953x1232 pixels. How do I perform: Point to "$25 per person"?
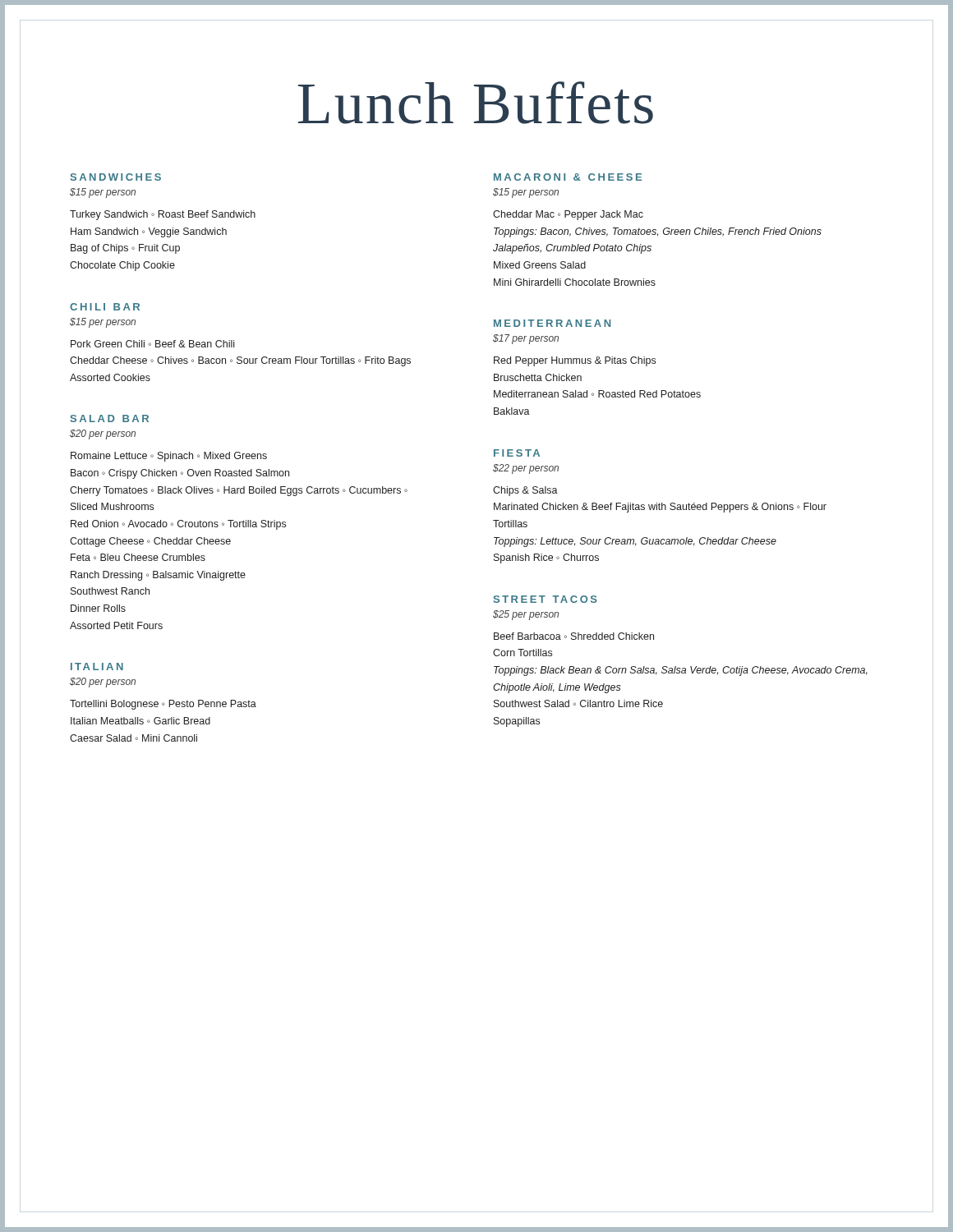(526, 614)
